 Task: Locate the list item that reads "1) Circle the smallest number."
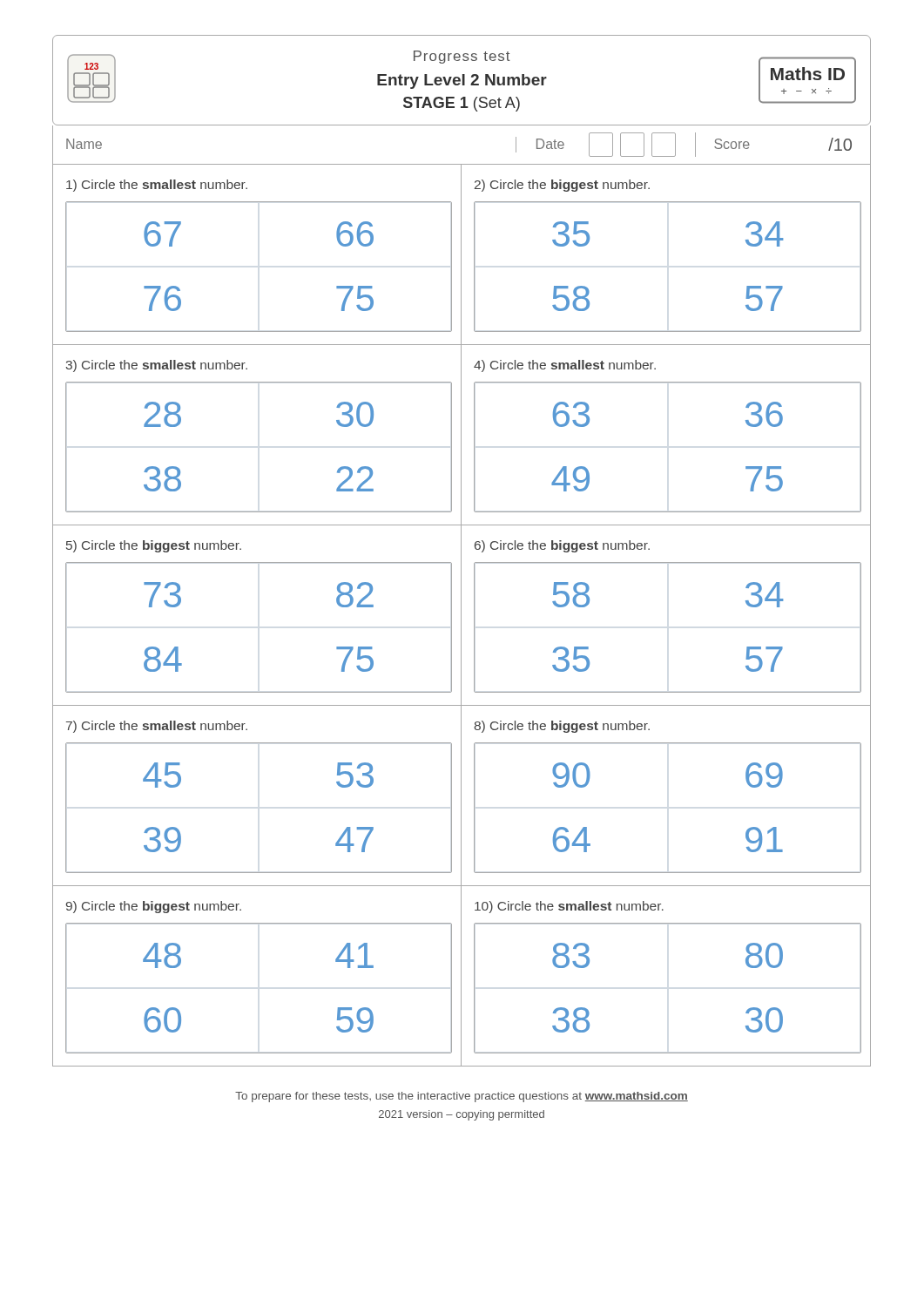157,186
